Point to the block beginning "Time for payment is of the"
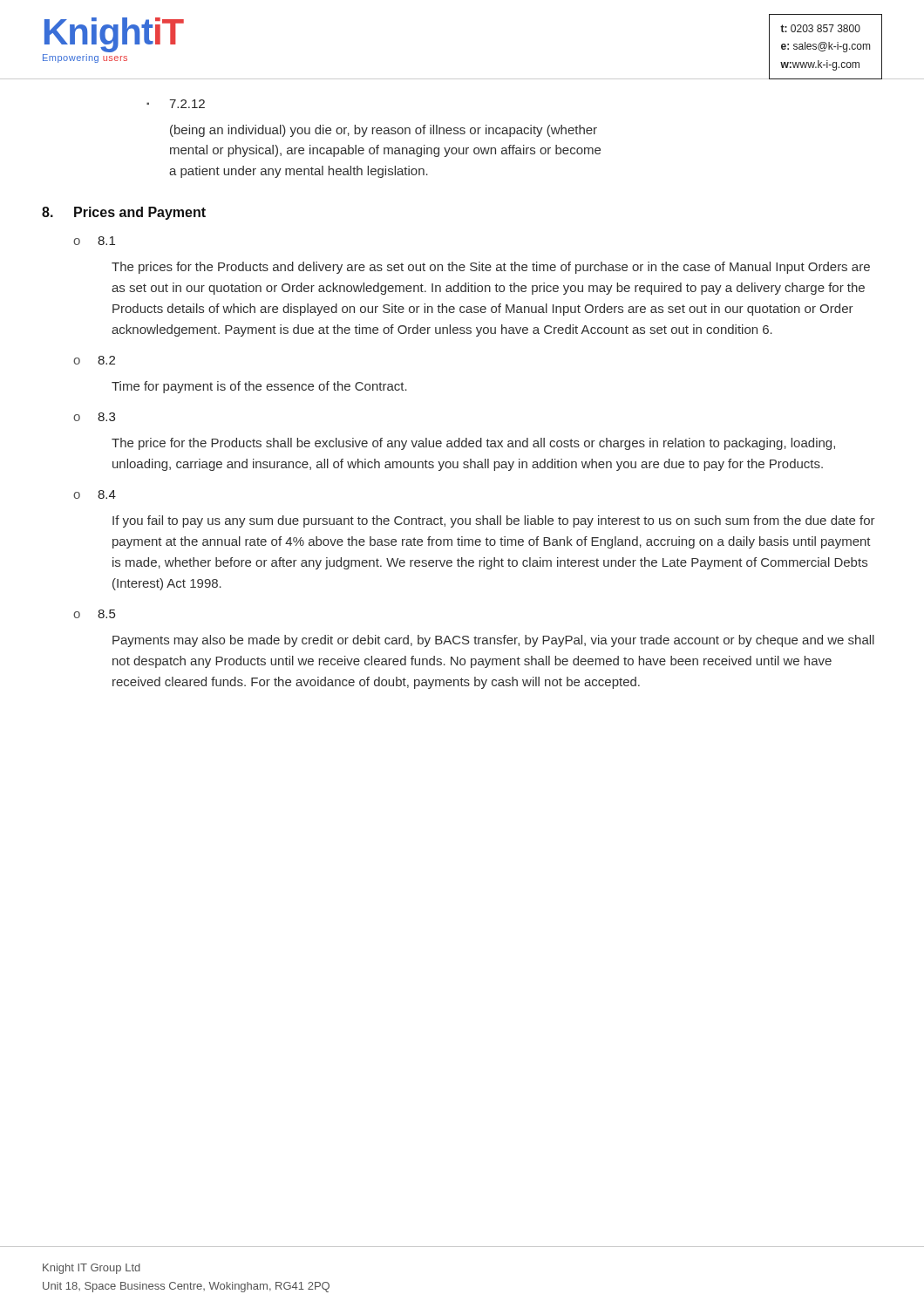This screenshot has width=924, height=1308. 260,386
